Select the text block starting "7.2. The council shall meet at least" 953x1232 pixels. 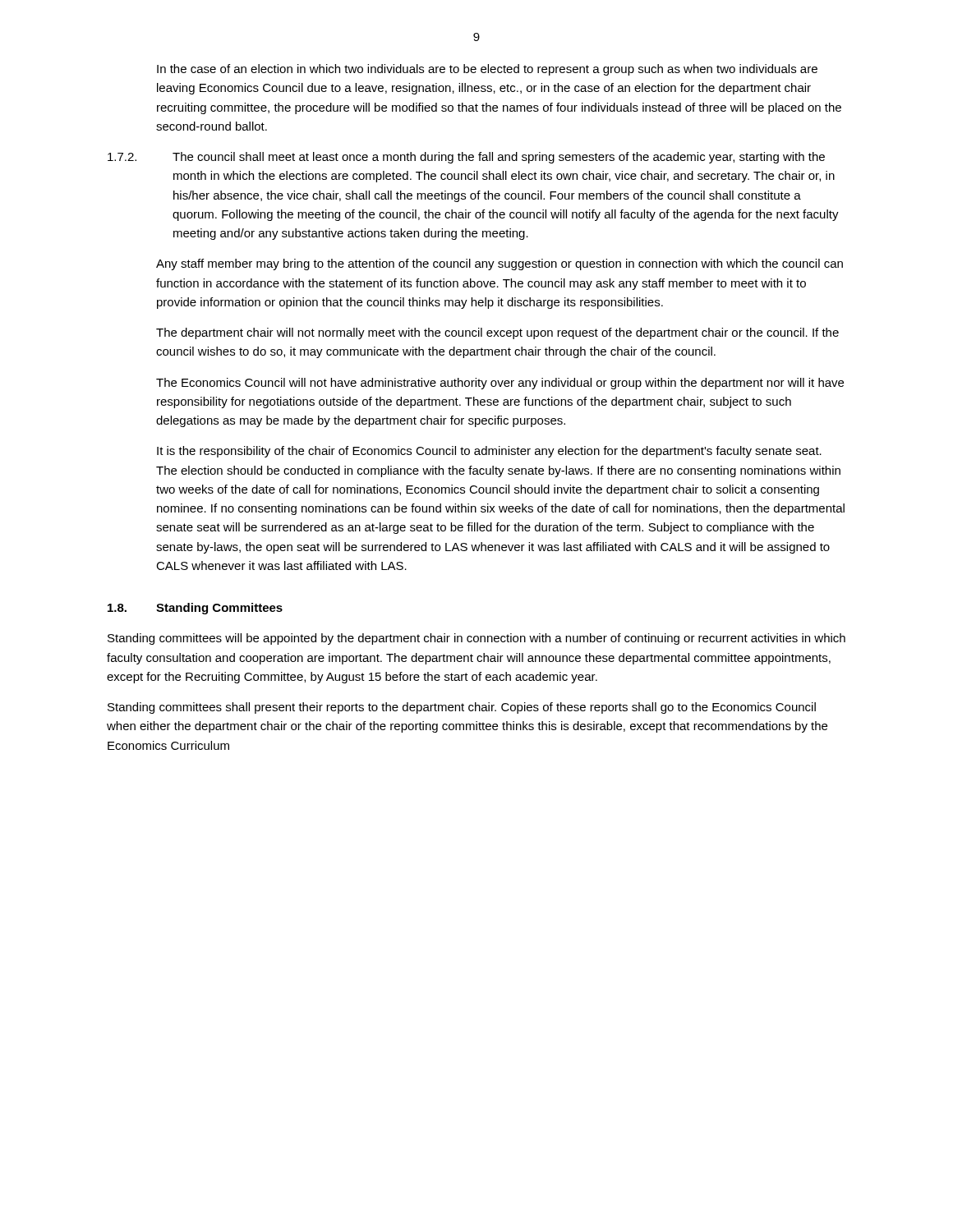pos(476,195)
